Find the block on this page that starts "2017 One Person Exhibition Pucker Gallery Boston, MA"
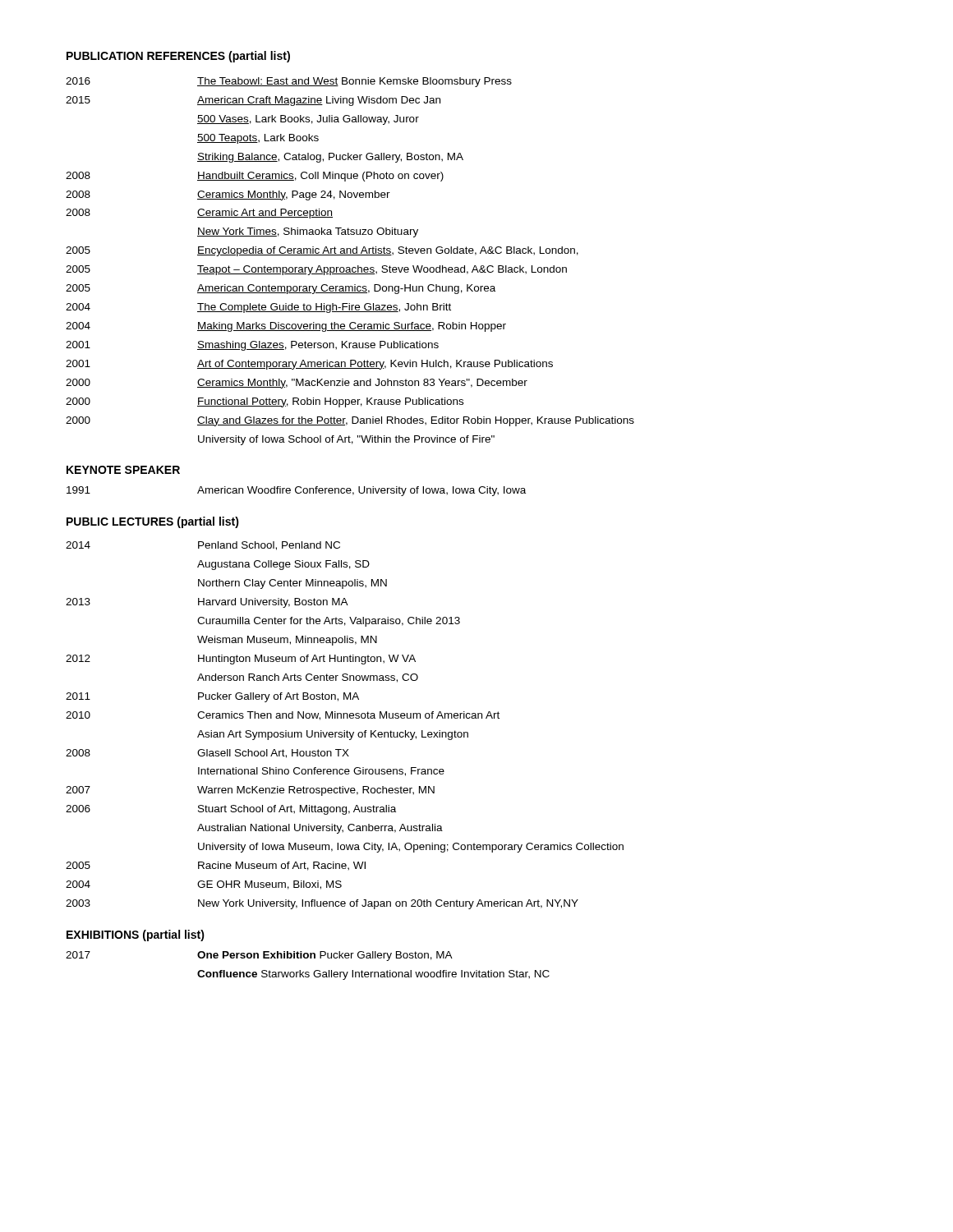Viewport: 953px width, 1232px height. [476, 965]
